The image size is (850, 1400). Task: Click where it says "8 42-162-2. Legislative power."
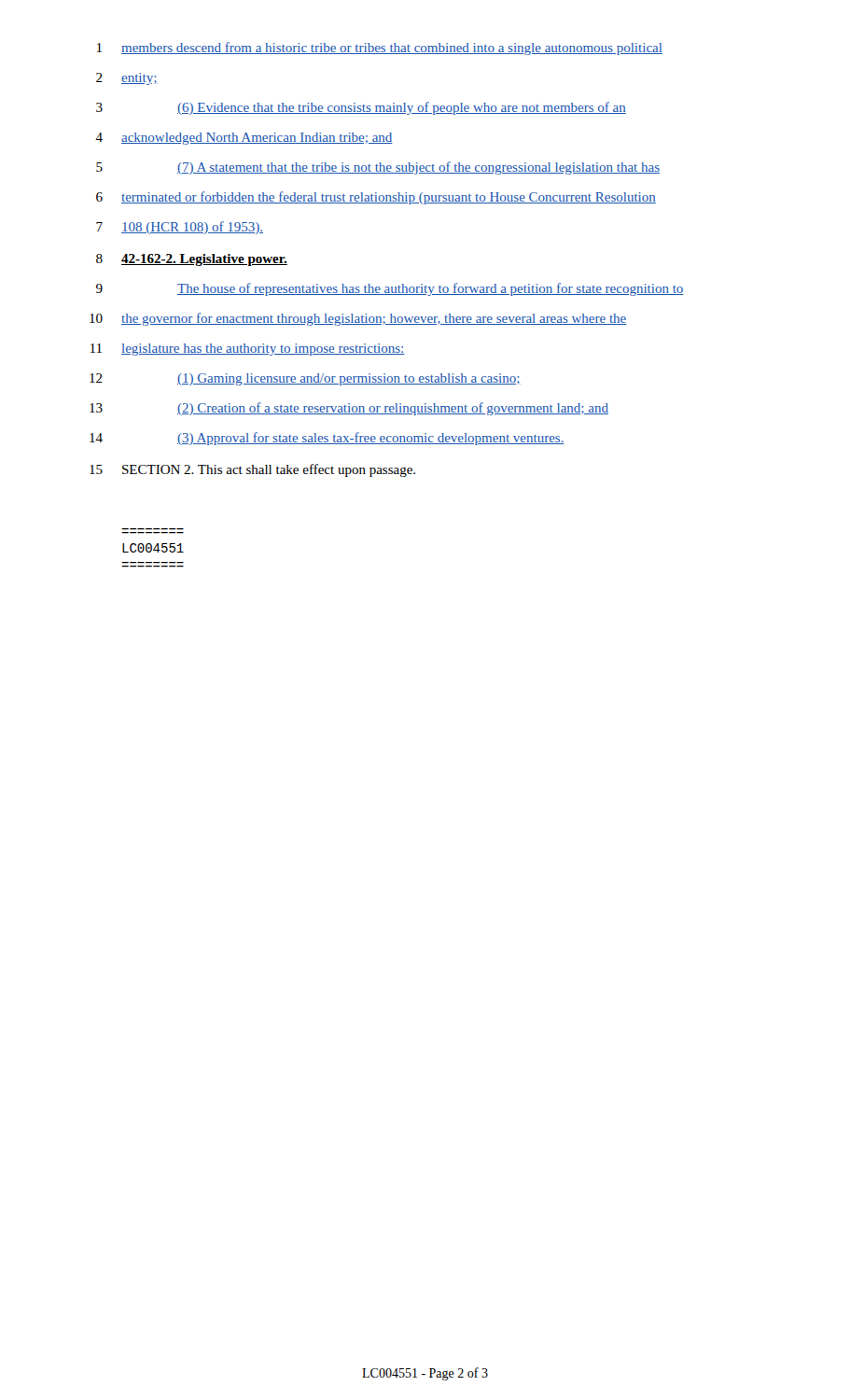click(x=192, y=260)
